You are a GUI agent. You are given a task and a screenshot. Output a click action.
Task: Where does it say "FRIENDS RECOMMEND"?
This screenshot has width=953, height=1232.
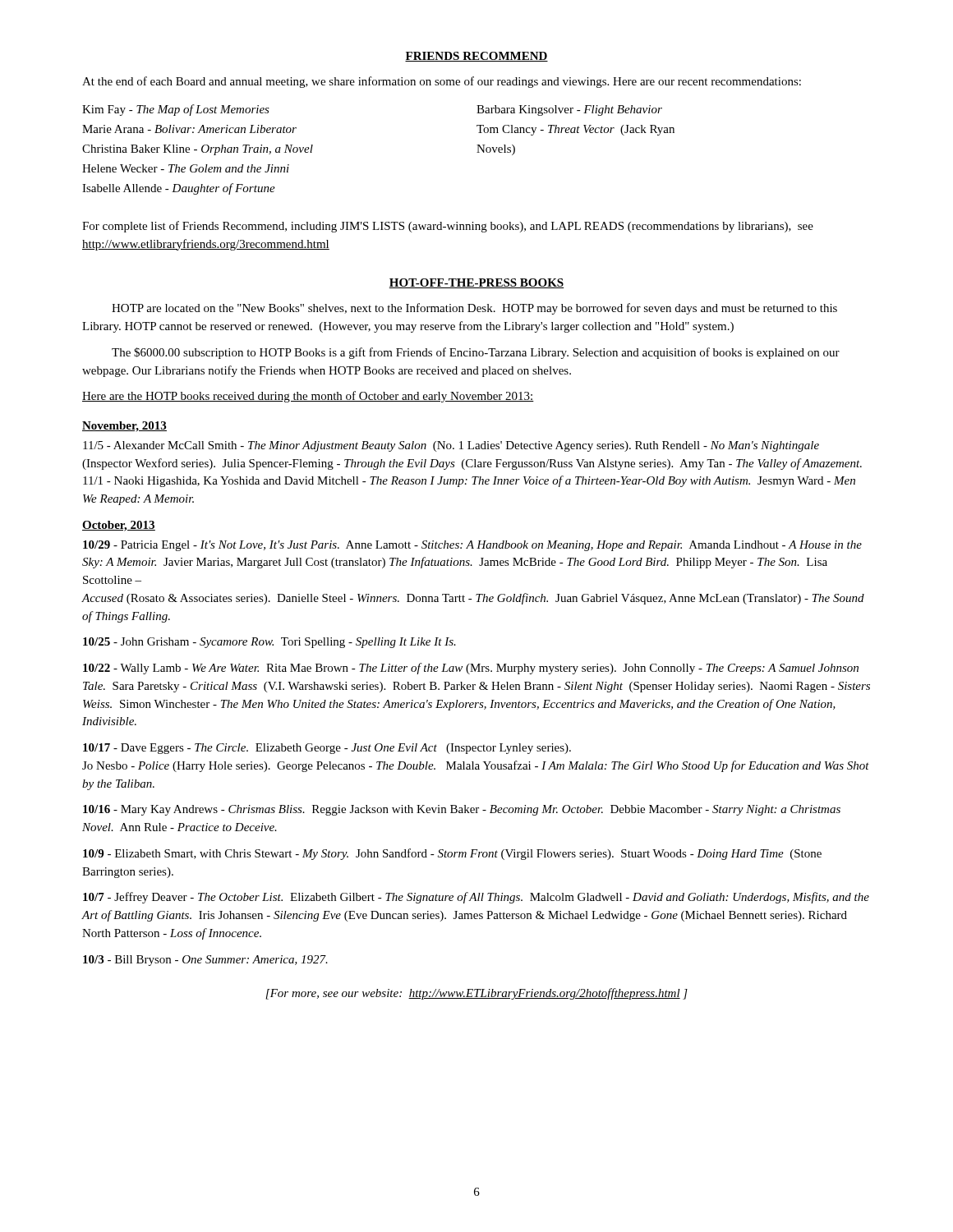point(476,56)
